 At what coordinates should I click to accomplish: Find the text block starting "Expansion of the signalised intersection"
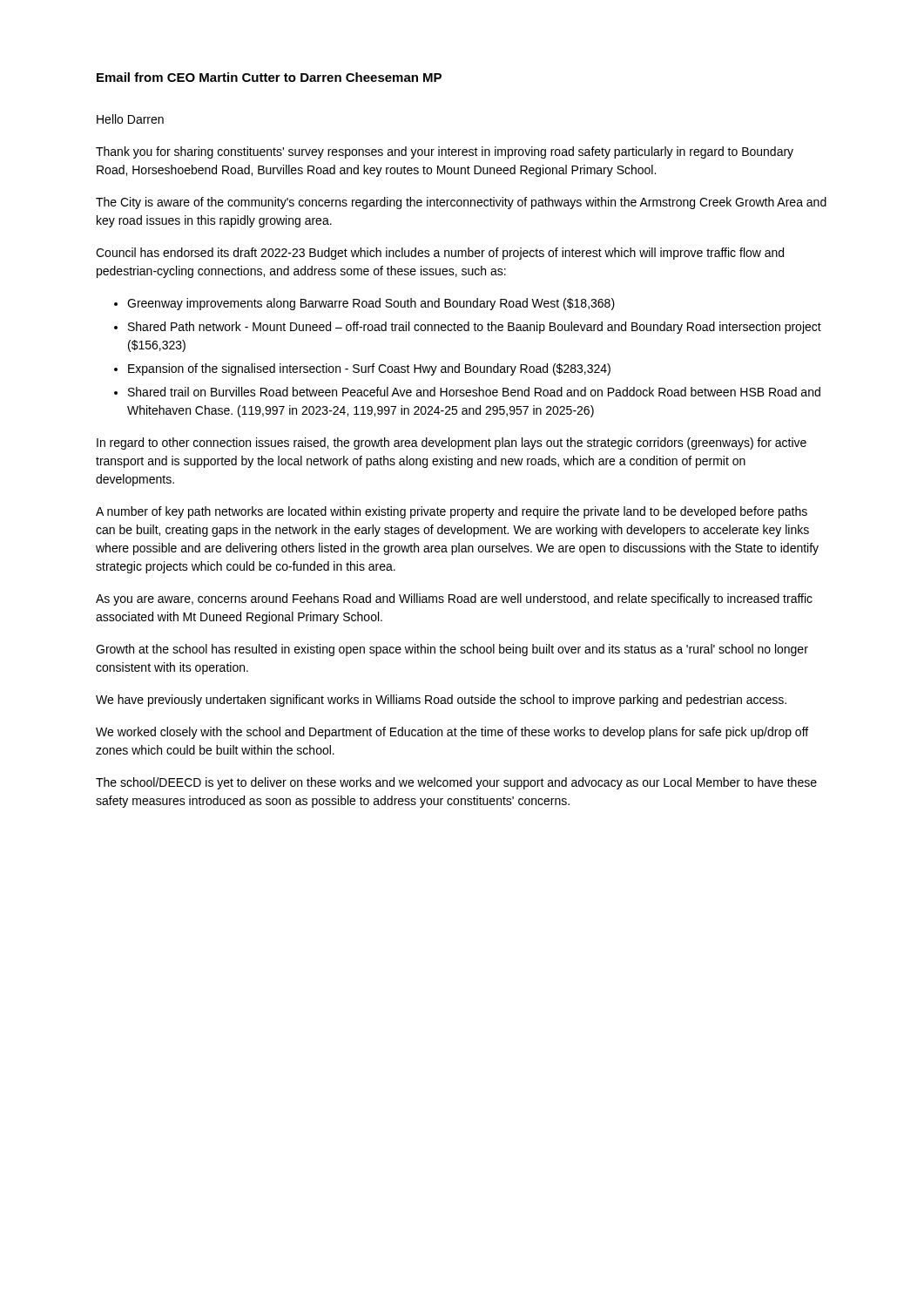[369, 369]
